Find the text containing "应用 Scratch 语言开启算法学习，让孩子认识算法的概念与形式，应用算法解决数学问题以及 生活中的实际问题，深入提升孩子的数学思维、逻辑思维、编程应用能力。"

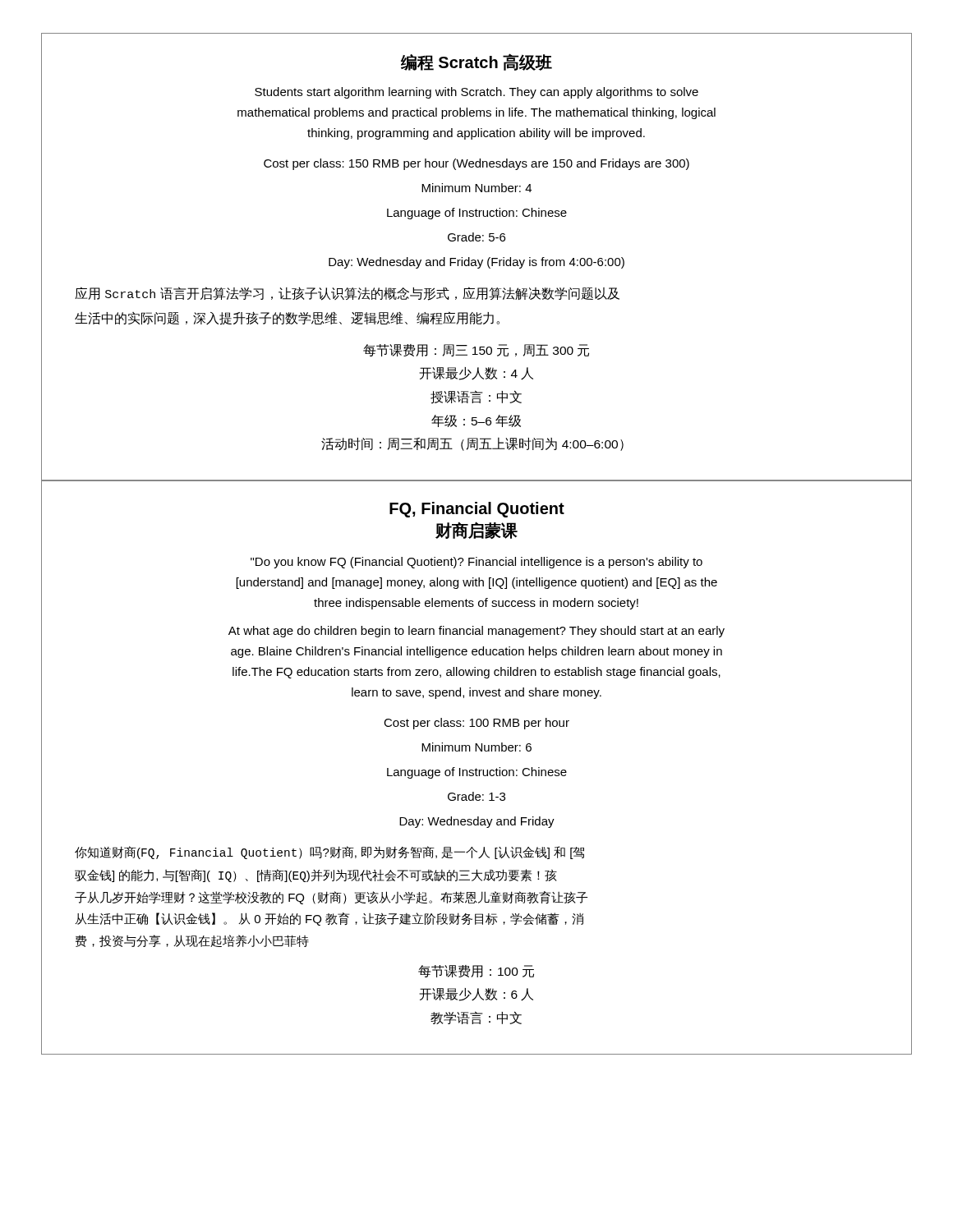tap(347, 306)
